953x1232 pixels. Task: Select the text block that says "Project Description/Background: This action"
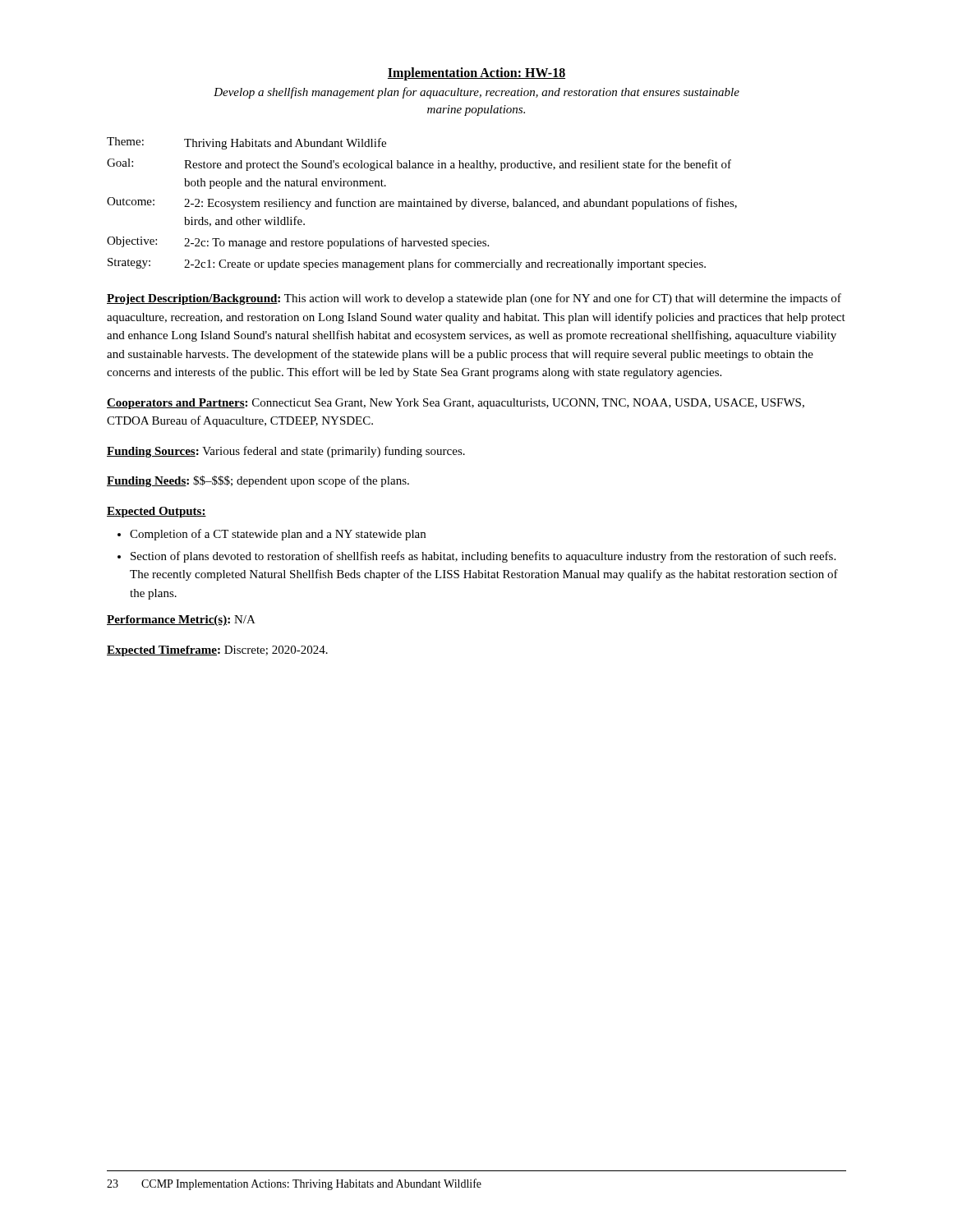coord(476,335)
